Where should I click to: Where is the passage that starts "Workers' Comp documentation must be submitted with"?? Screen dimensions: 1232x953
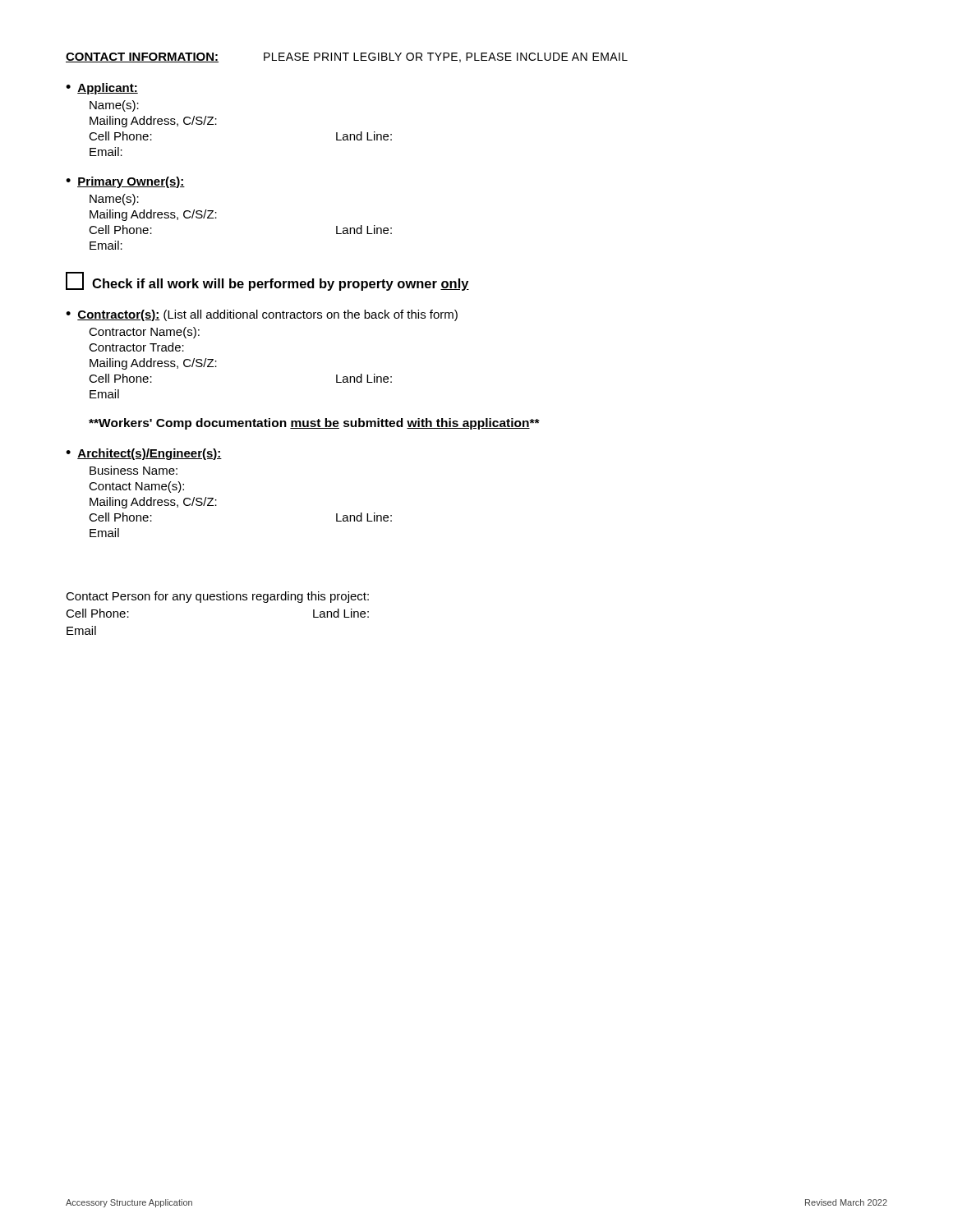(x=314, y=423)
